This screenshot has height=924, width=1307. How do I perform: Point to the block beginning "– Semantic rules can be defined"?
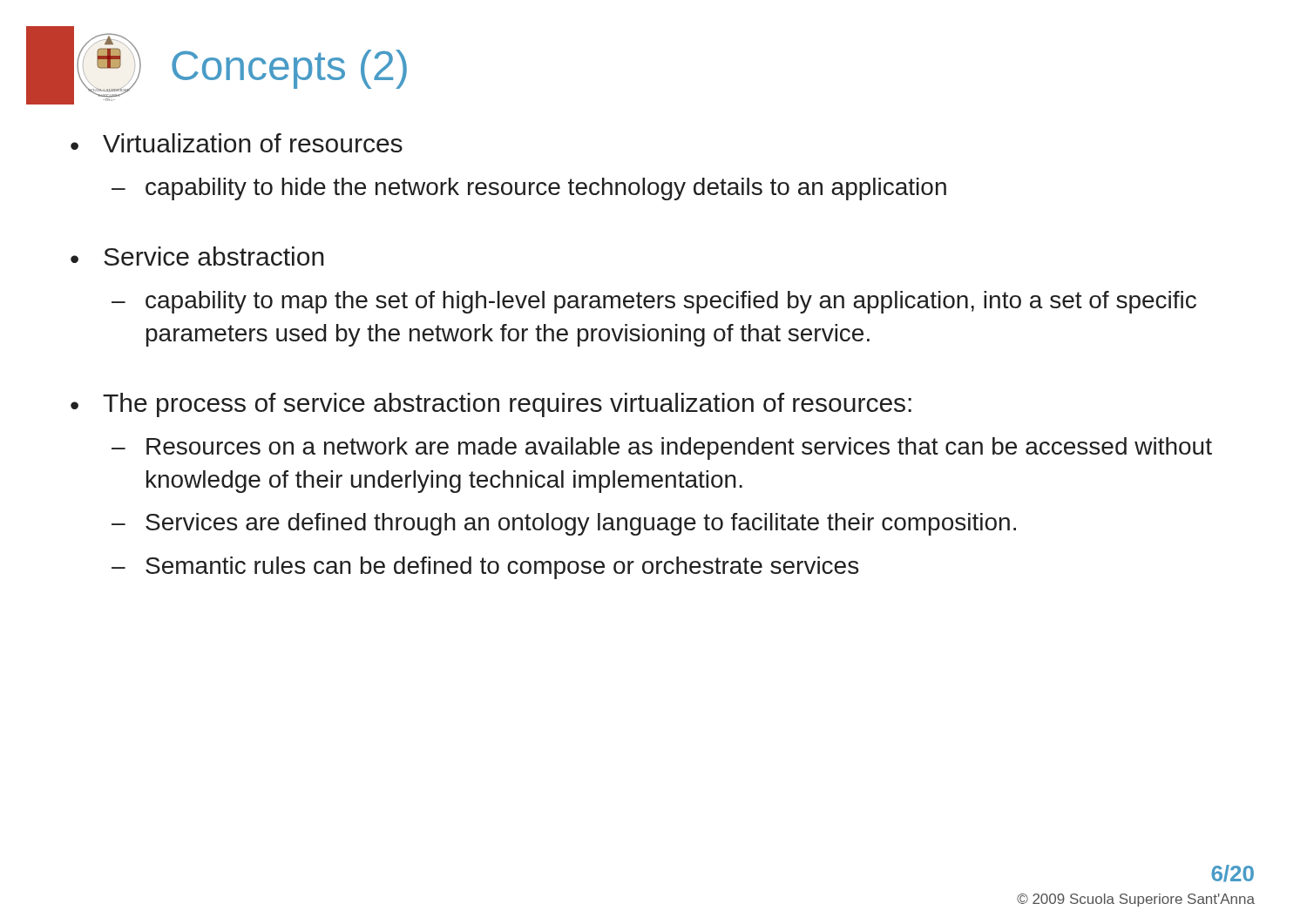coord(674,566)
